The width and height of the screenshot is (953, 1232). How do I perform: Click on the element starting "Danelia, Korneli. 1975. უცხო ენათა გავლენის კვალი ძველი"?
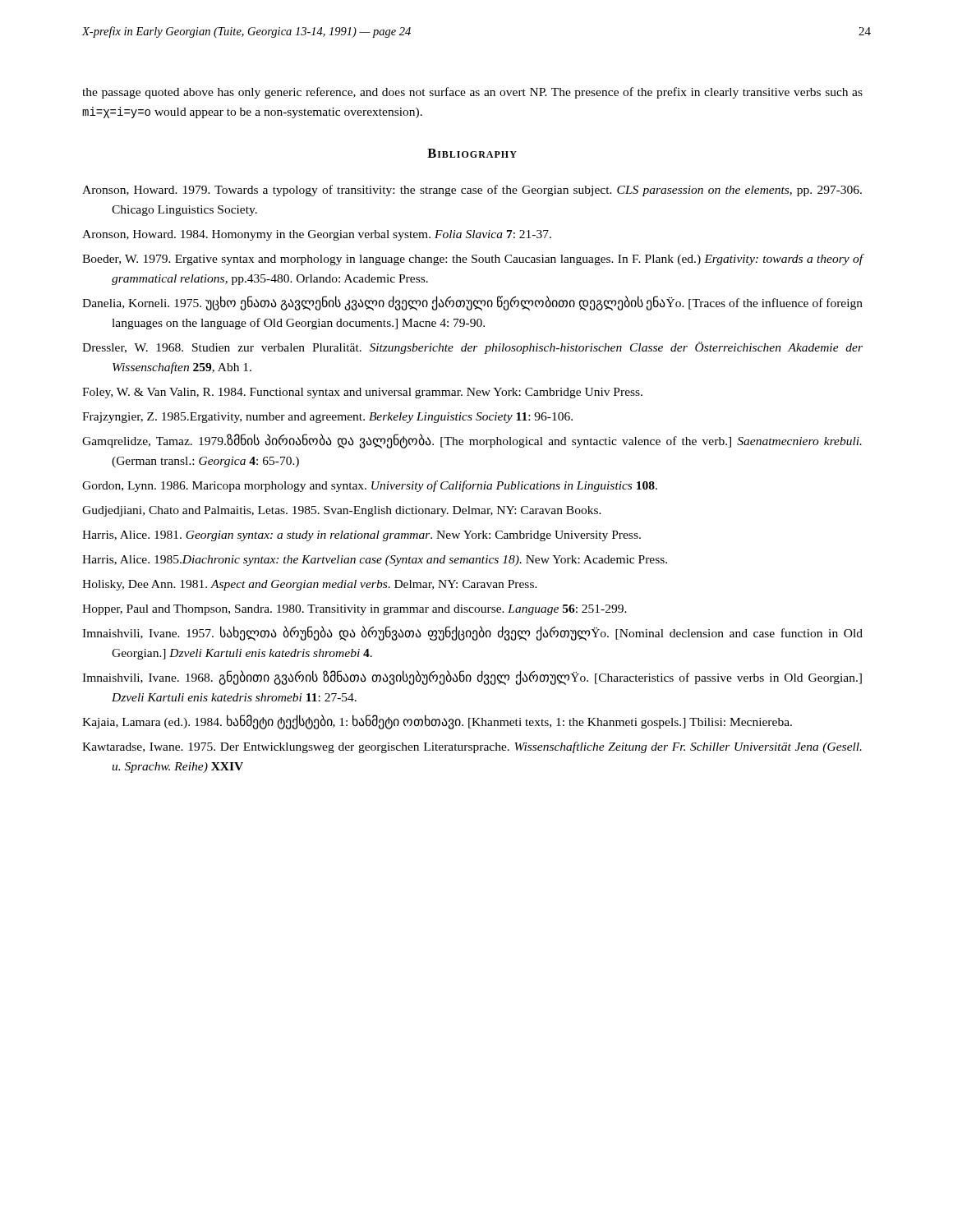[472, 312]
